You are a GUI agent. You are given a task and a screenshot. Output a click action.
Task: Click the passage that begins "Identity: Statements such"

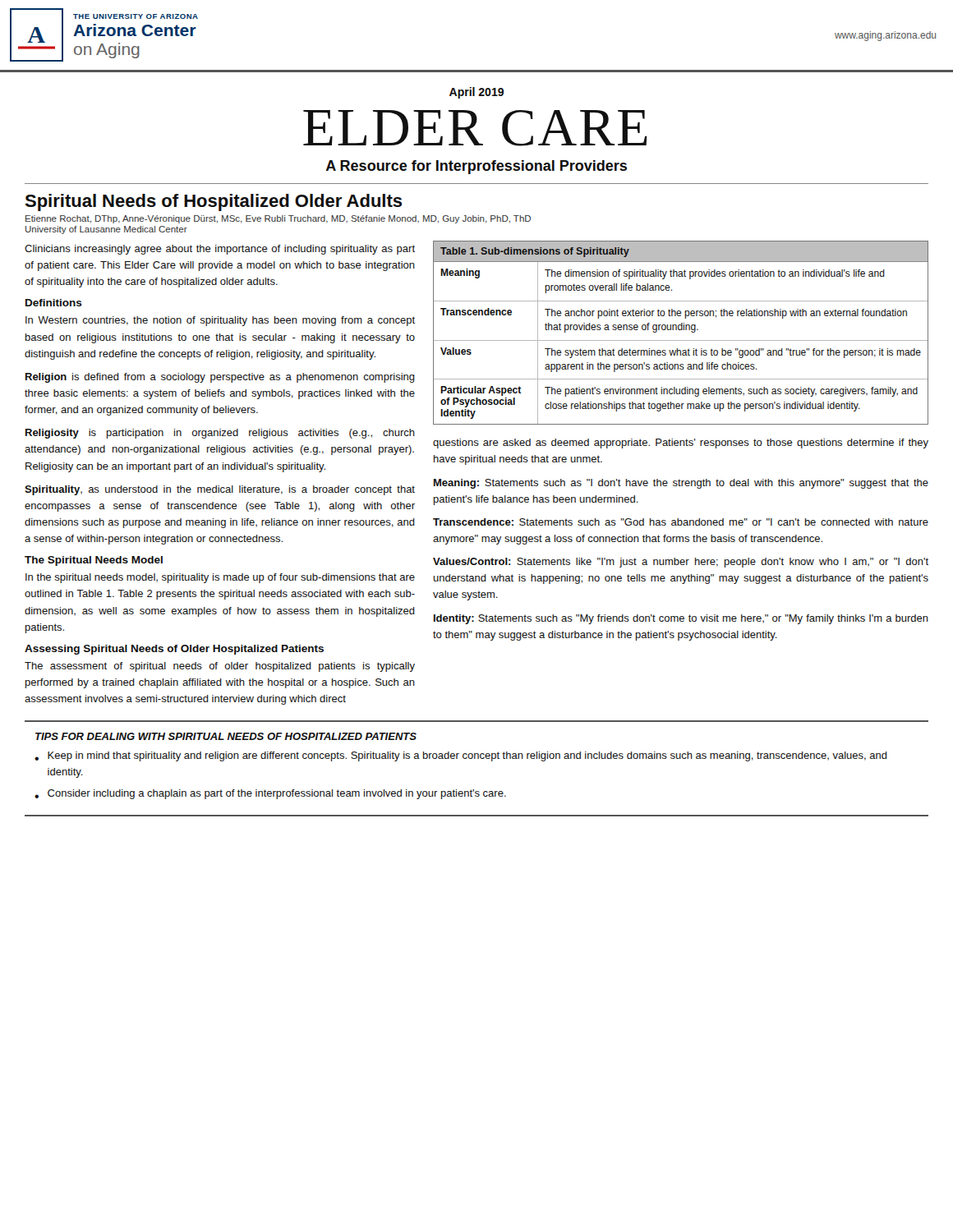(x=681, y=626)
